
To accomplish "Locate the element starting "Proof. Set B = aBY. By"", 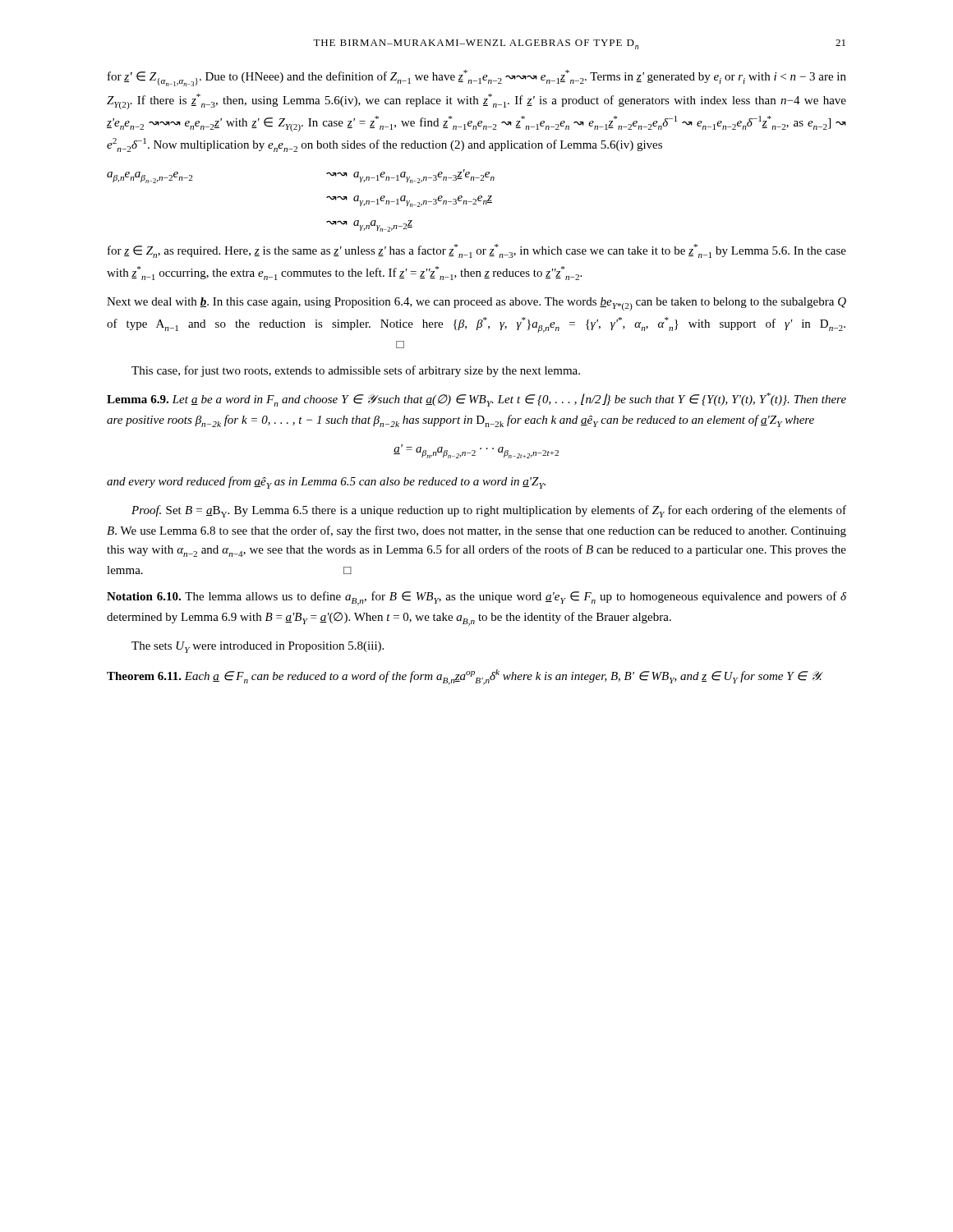I will click(x=476, y=540).
